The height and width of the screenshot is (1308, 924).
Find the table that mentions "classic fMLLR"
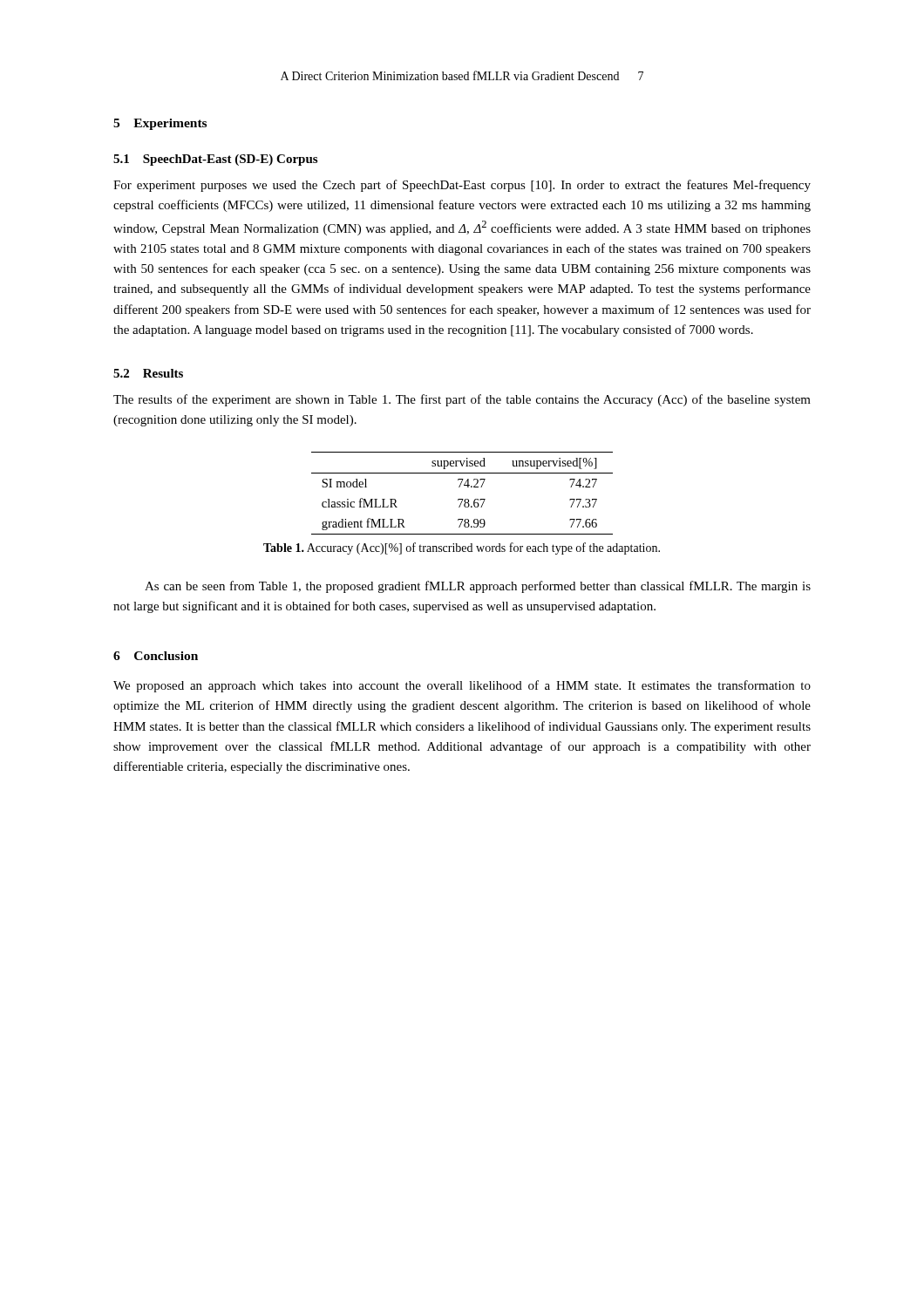tap(462, 493)
